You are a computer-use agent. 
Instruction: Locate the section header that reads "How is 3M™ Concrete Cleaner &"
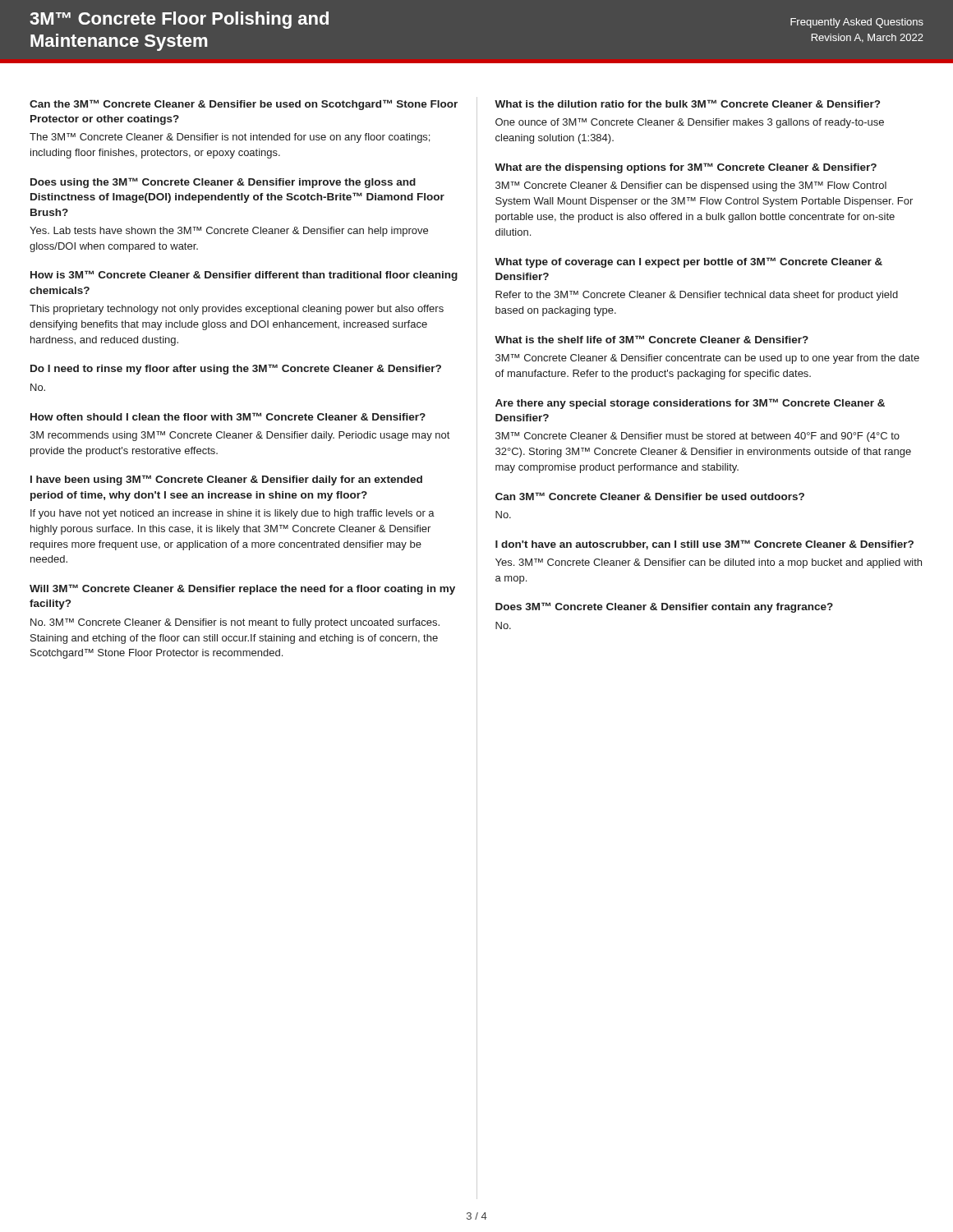click(244, 308)
